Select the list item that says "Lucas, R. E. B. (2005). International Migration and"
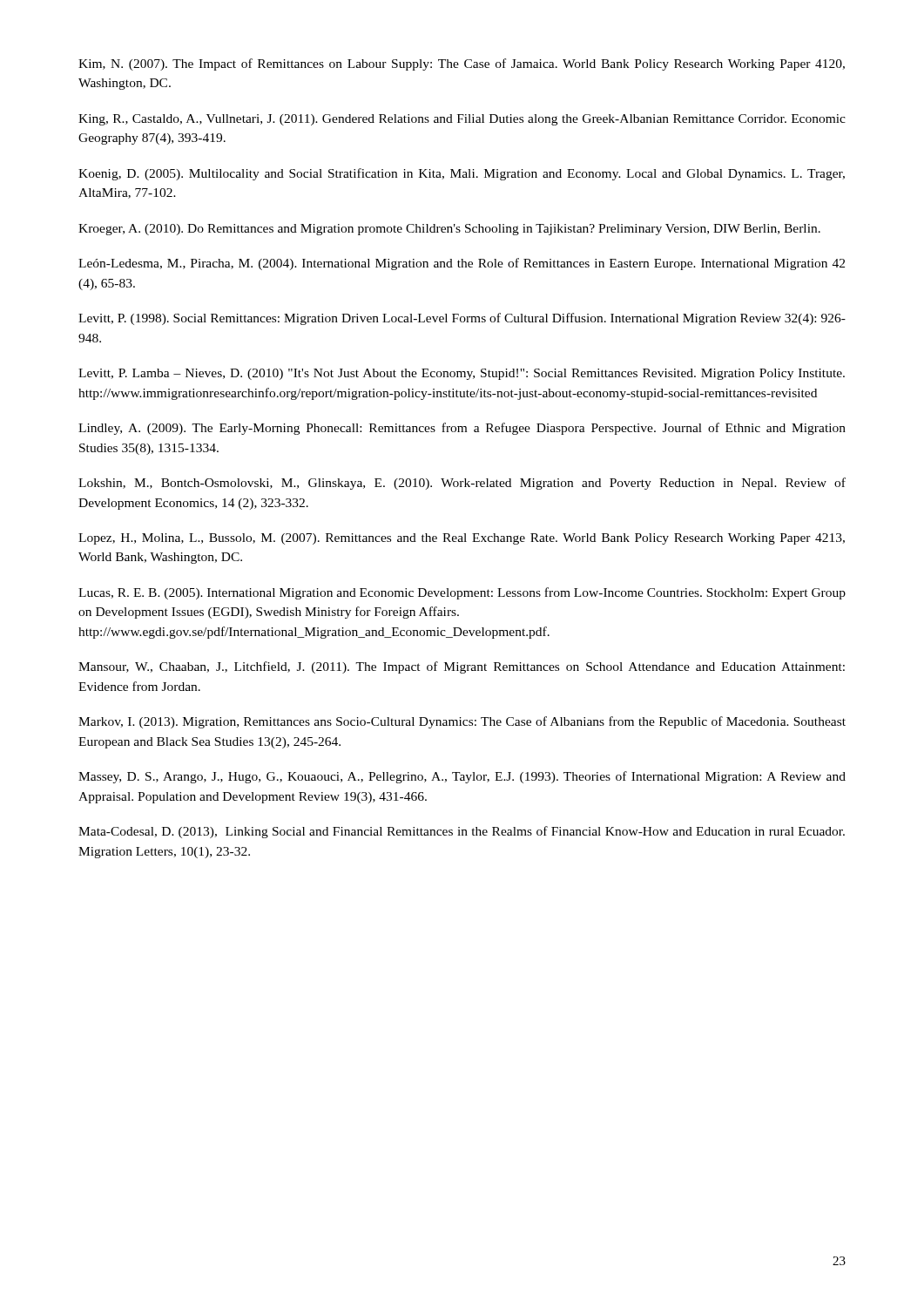Viewport: 924px width, 1307px height. point(462,612)
